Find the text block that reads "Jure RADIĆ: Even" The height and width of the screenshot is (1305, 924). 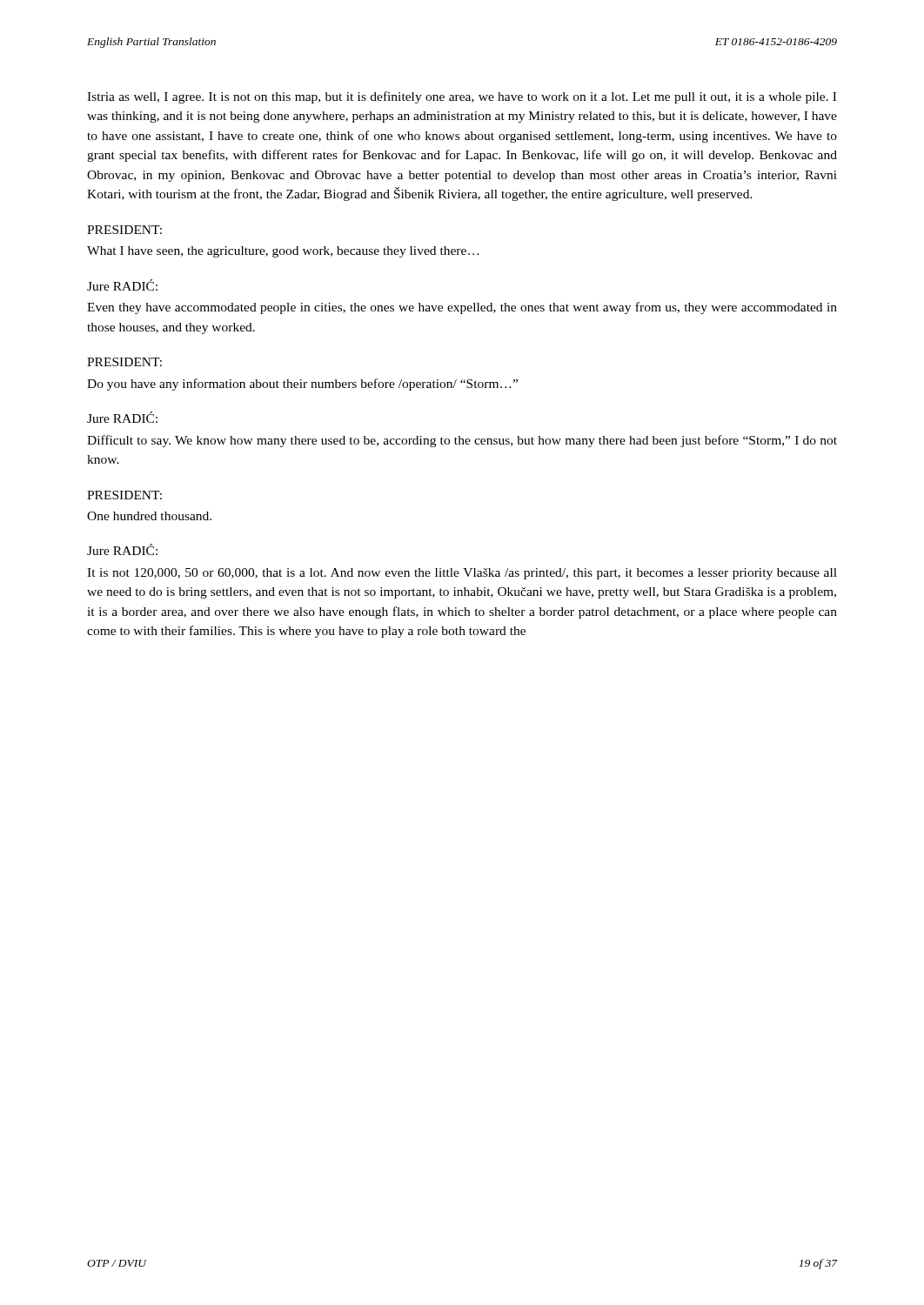[462, 307]
